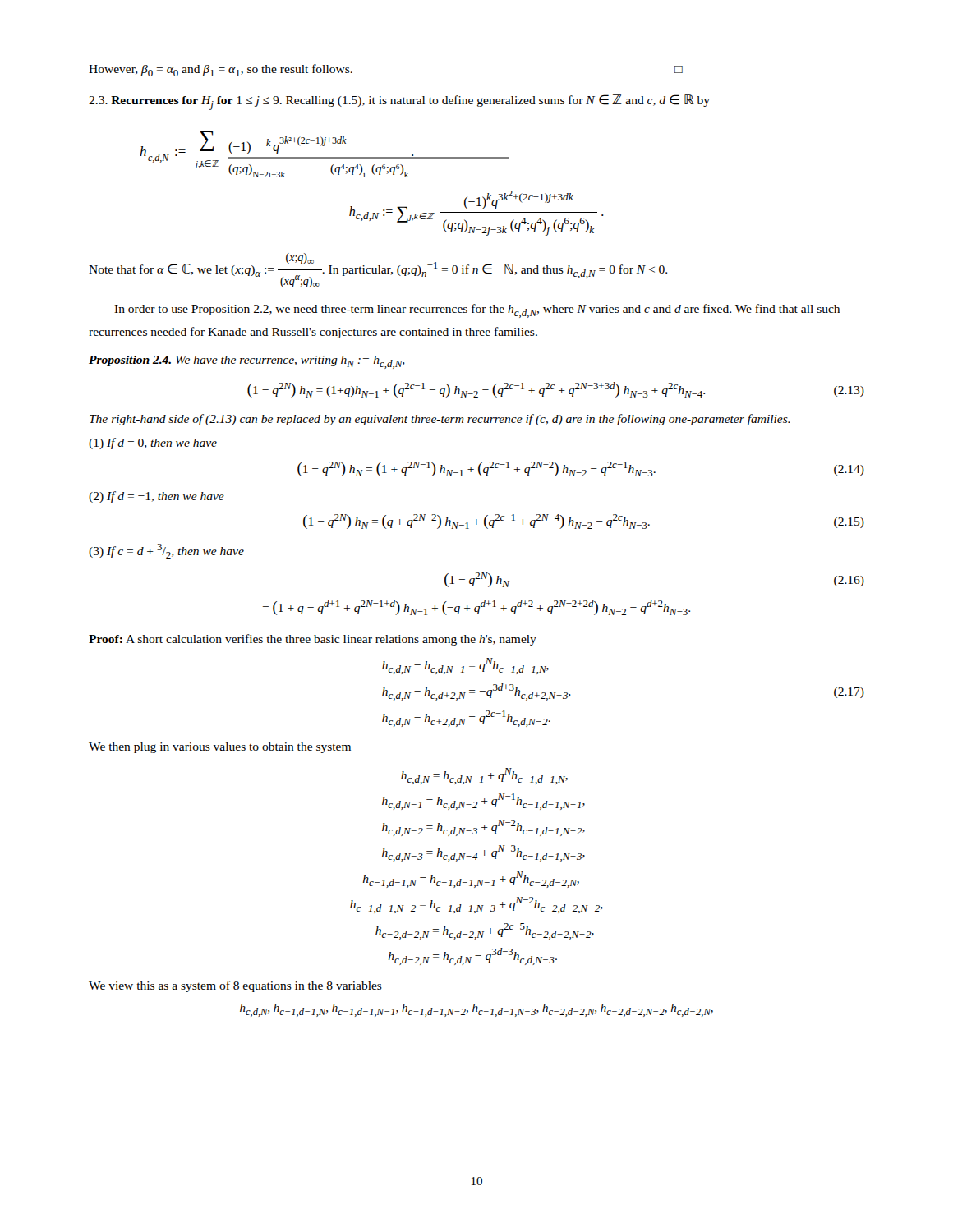
Task: Point to the element starting "hc,d,N := ∑j,k∈ℤ (−1)kq3k2+(2c−1)j+3dk (q;q)N−2j−3k (q4;q4)j (q6;q6)k ."
Action: coord(476,212)
